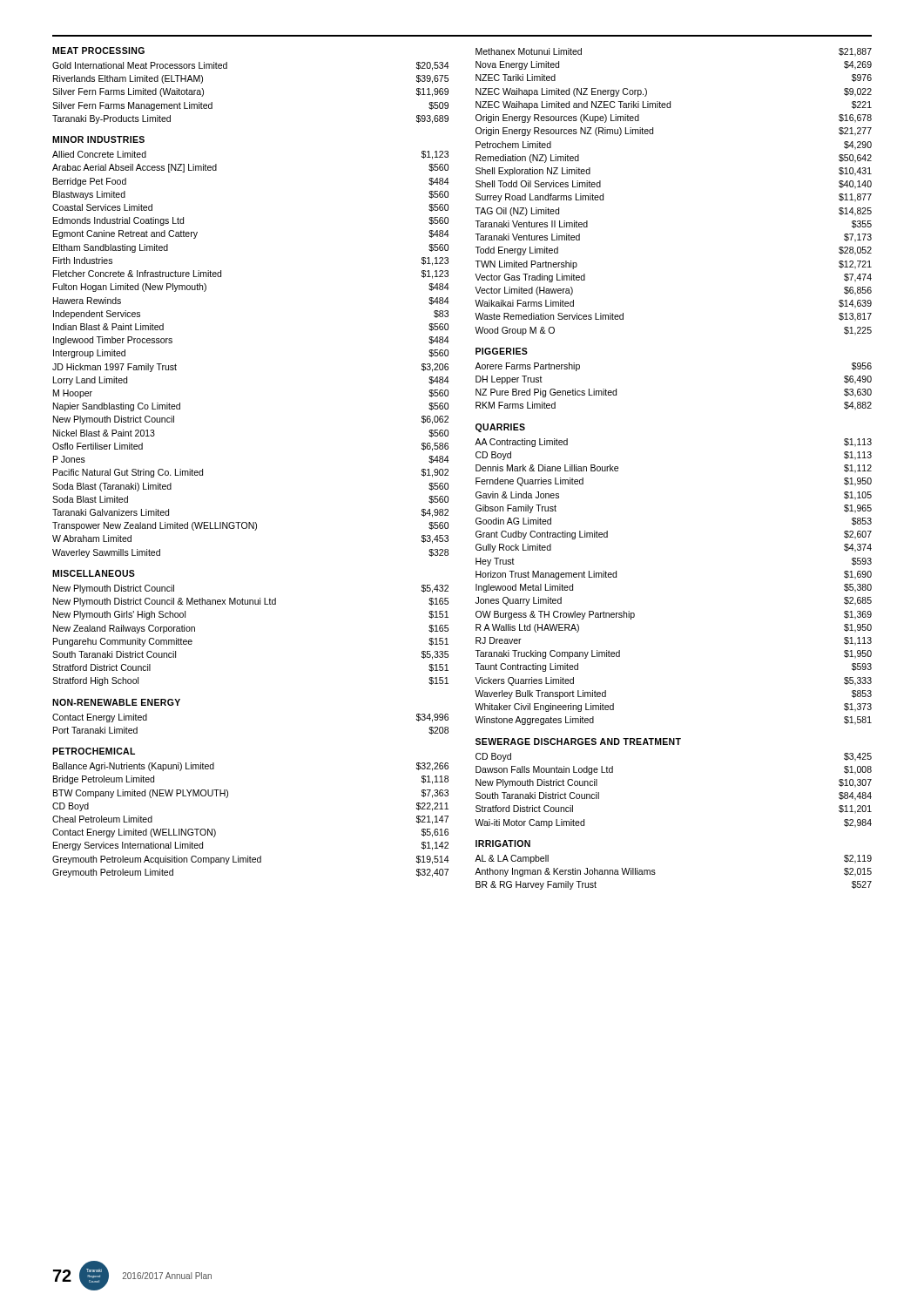Select the list item that reads "Energy Services International Limited$1,142"
This screenshot has width=924, height=1307.
(251, 846)
